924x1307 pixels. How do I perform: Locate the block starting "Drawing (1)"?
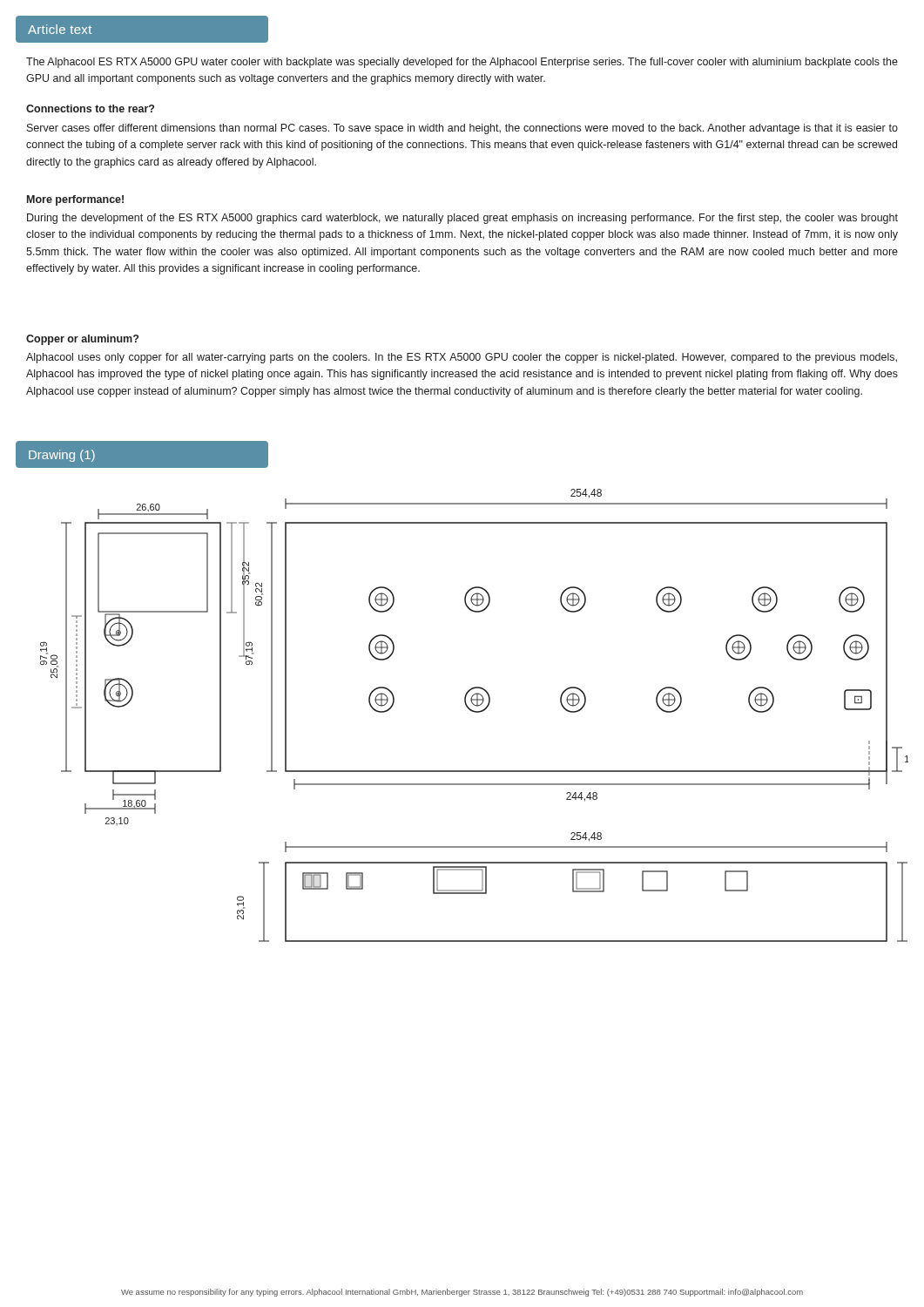[62, 454]
